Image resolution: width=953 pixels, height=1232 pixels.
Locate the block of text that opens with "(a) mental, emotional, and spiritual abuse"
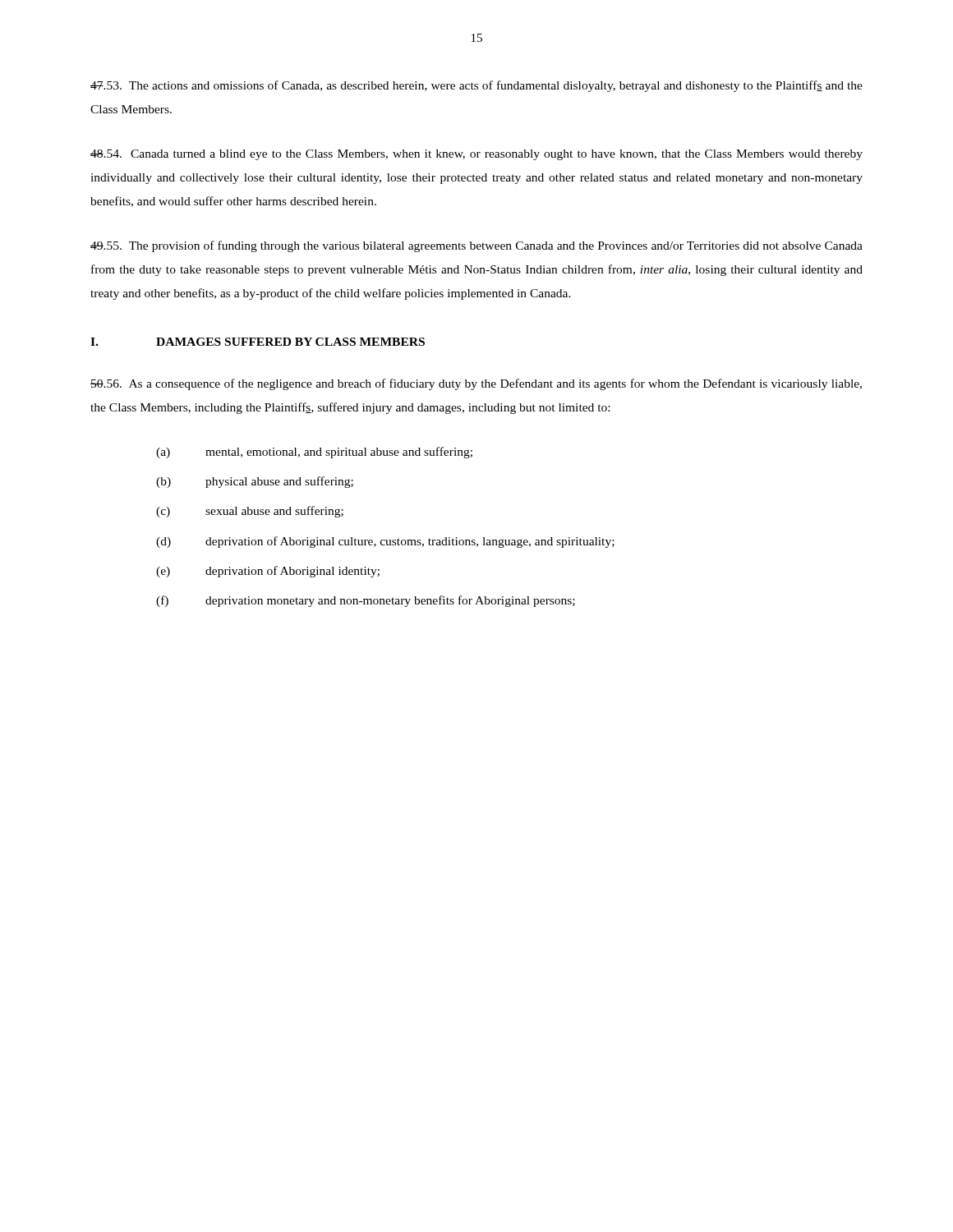[314, 453]
